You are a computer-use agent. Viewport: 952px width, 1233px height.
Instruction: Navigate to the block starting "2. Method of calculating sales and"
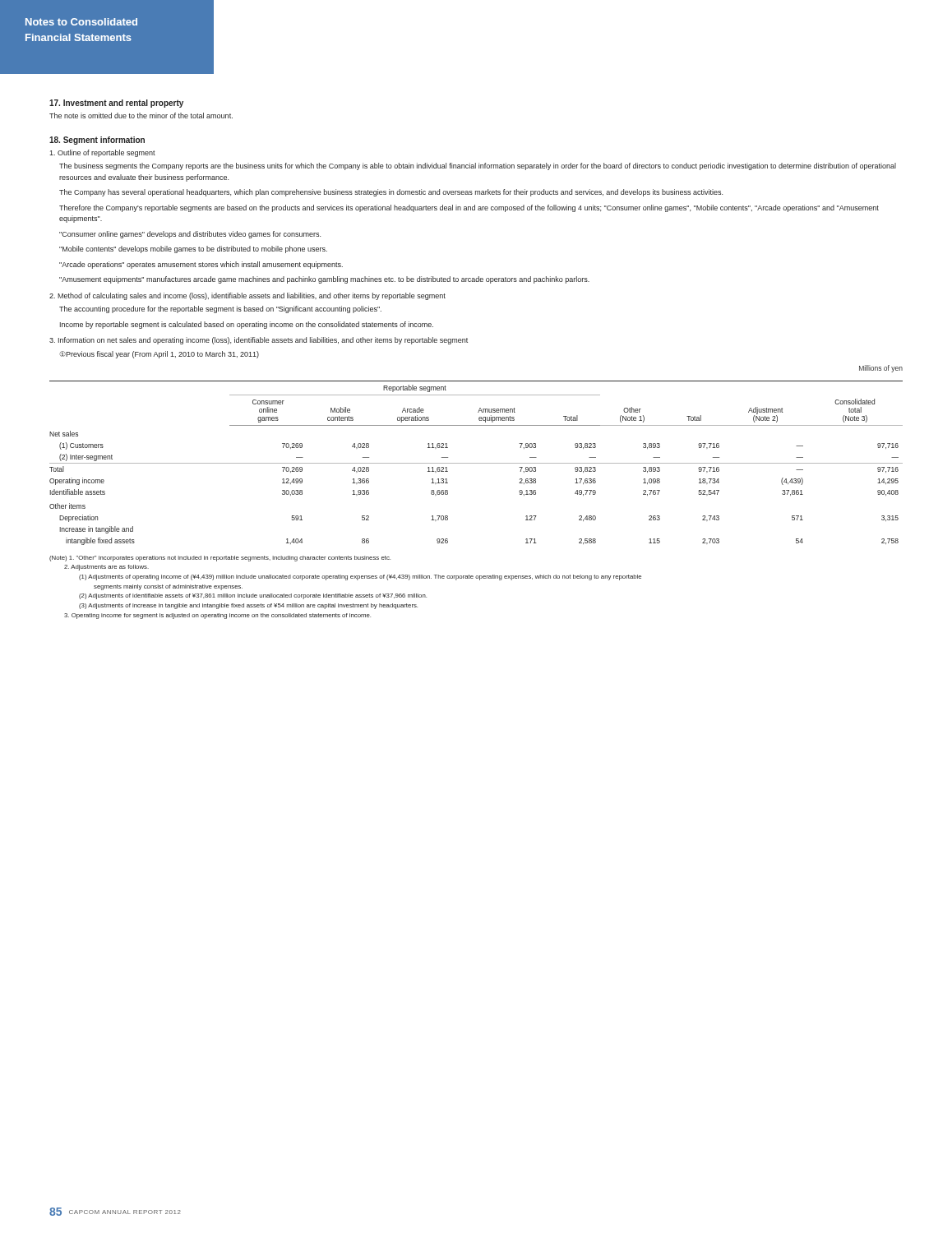247,295
